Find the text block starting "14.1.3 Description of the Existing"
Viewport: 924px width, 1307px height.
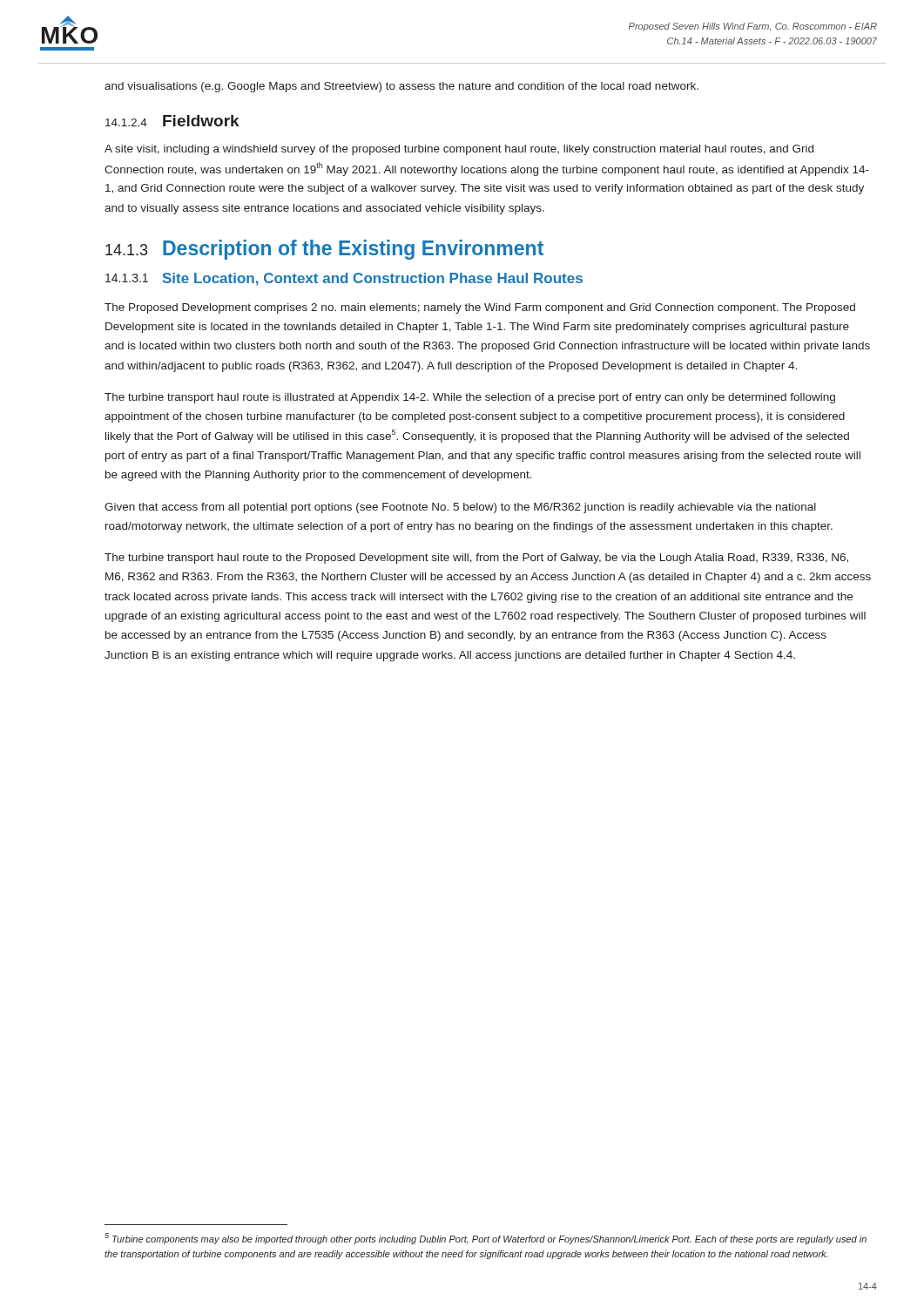(324, 249)
